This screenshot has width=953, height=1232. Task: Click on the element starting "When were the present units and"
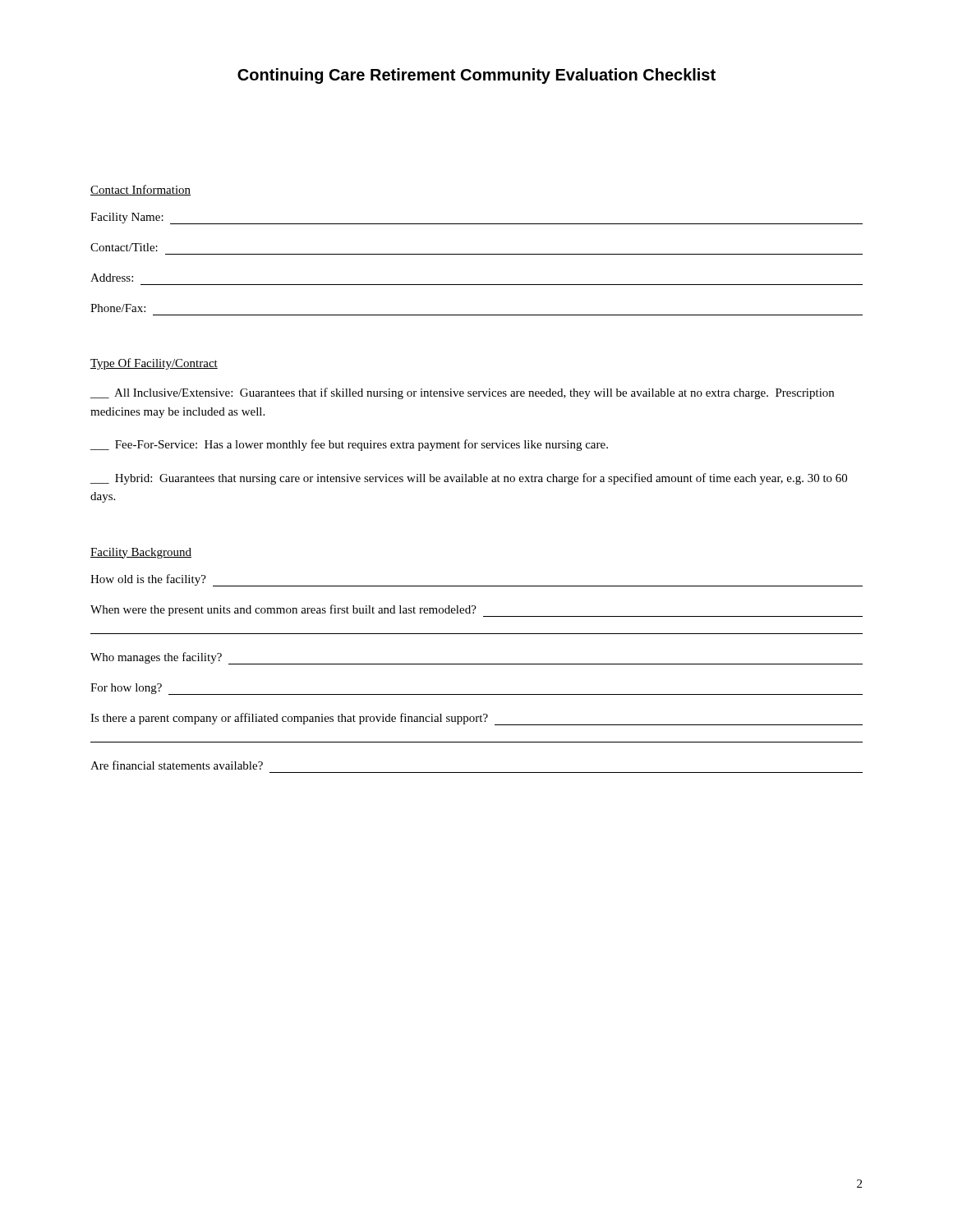pos(476,618)
